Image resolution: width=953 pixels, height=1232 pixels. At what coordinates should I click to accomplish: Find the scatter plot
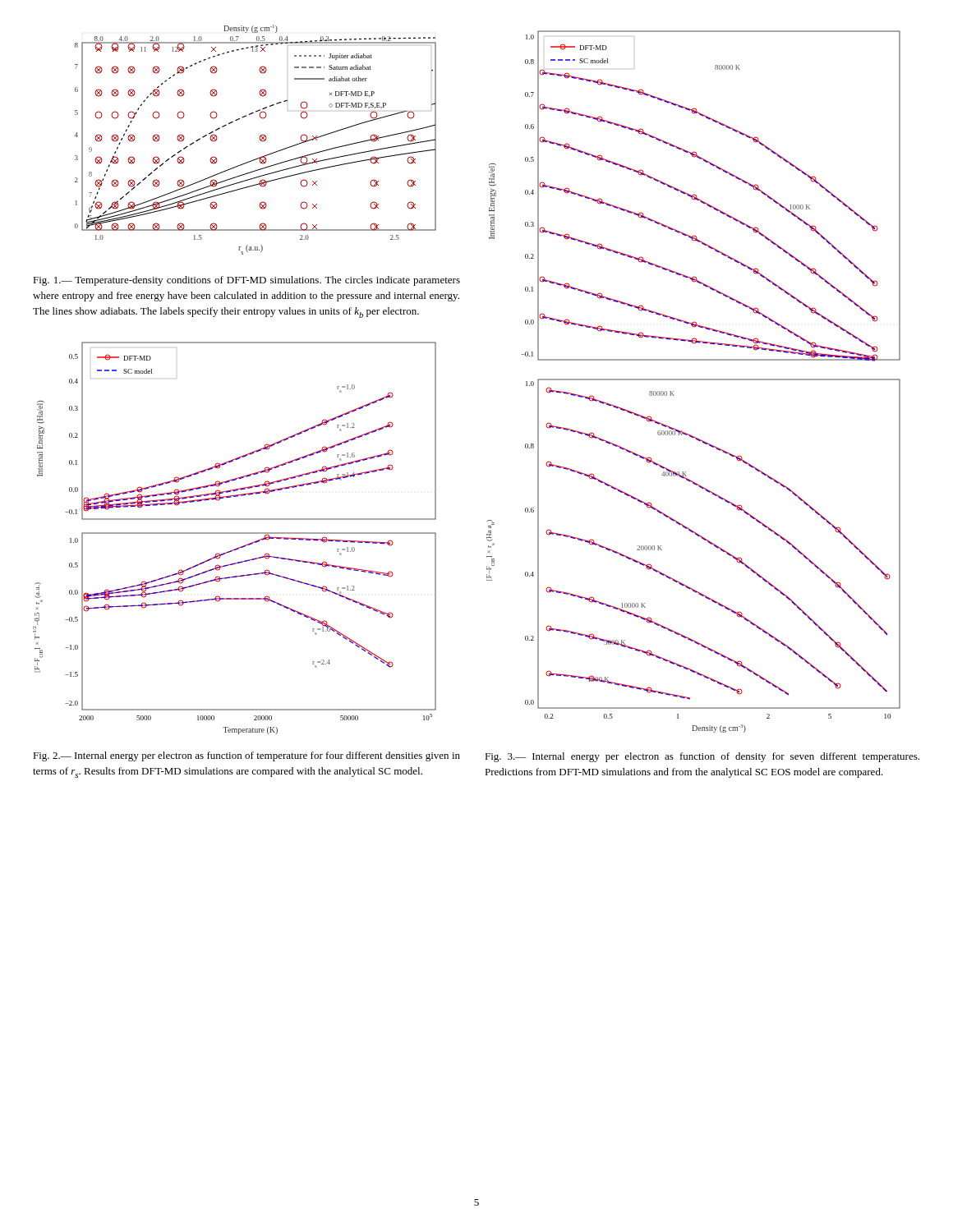[x=246, y=145]
